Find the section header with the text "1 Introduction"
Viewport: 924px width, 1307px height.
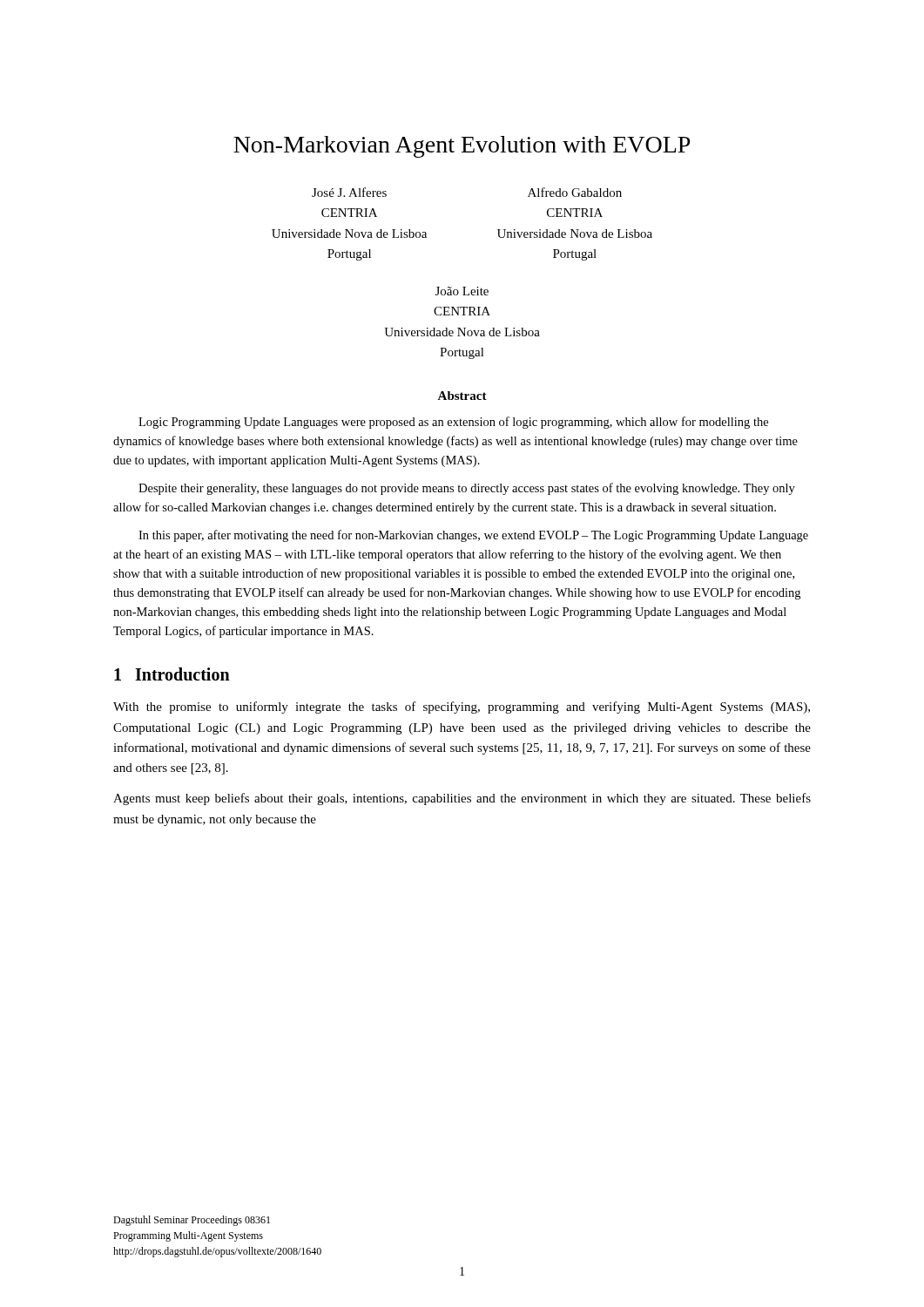click(x=171, y=675)
